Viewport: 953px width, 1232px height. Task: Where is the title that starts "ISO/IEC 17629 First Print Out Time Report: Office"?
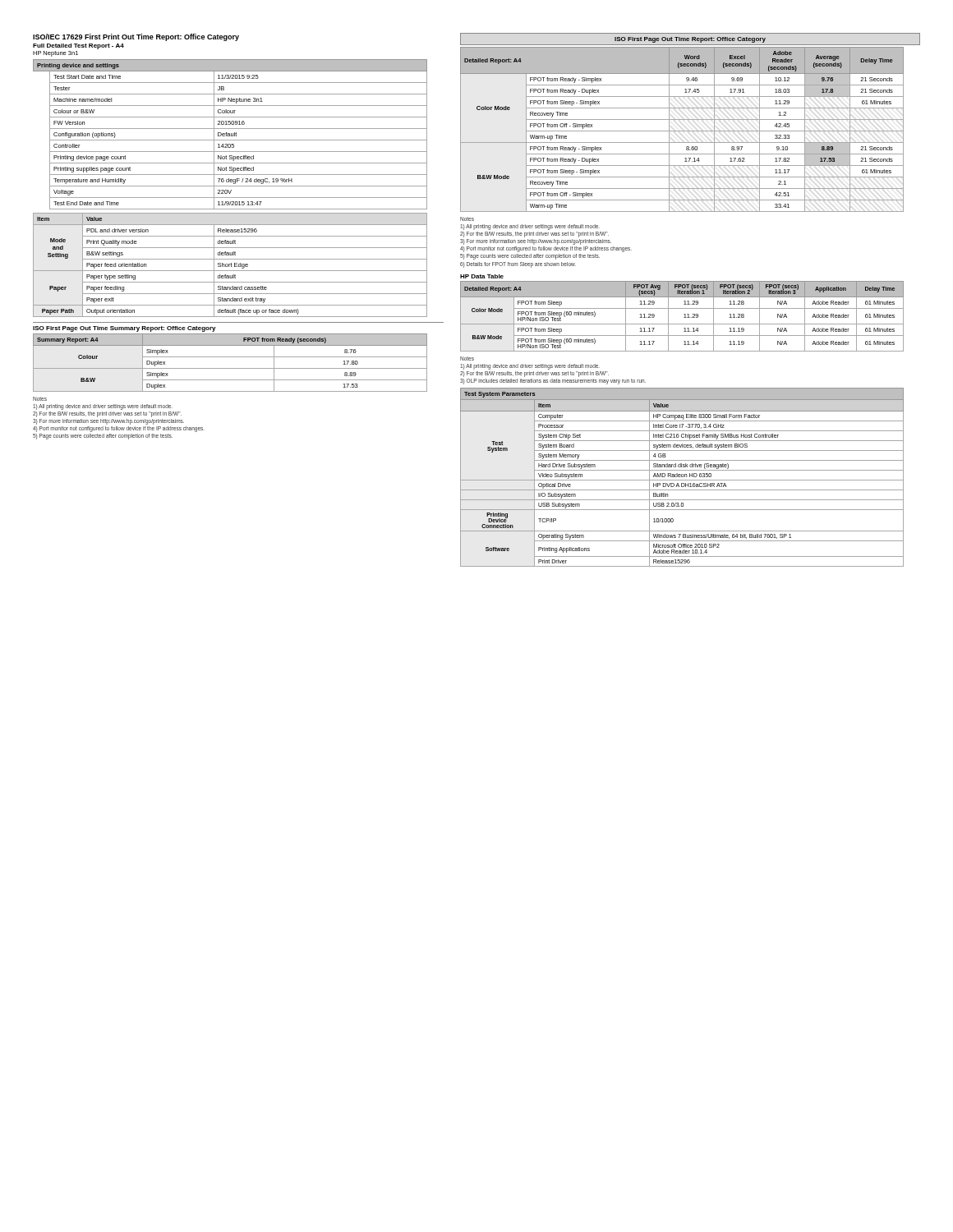click(x=136, y=37)
